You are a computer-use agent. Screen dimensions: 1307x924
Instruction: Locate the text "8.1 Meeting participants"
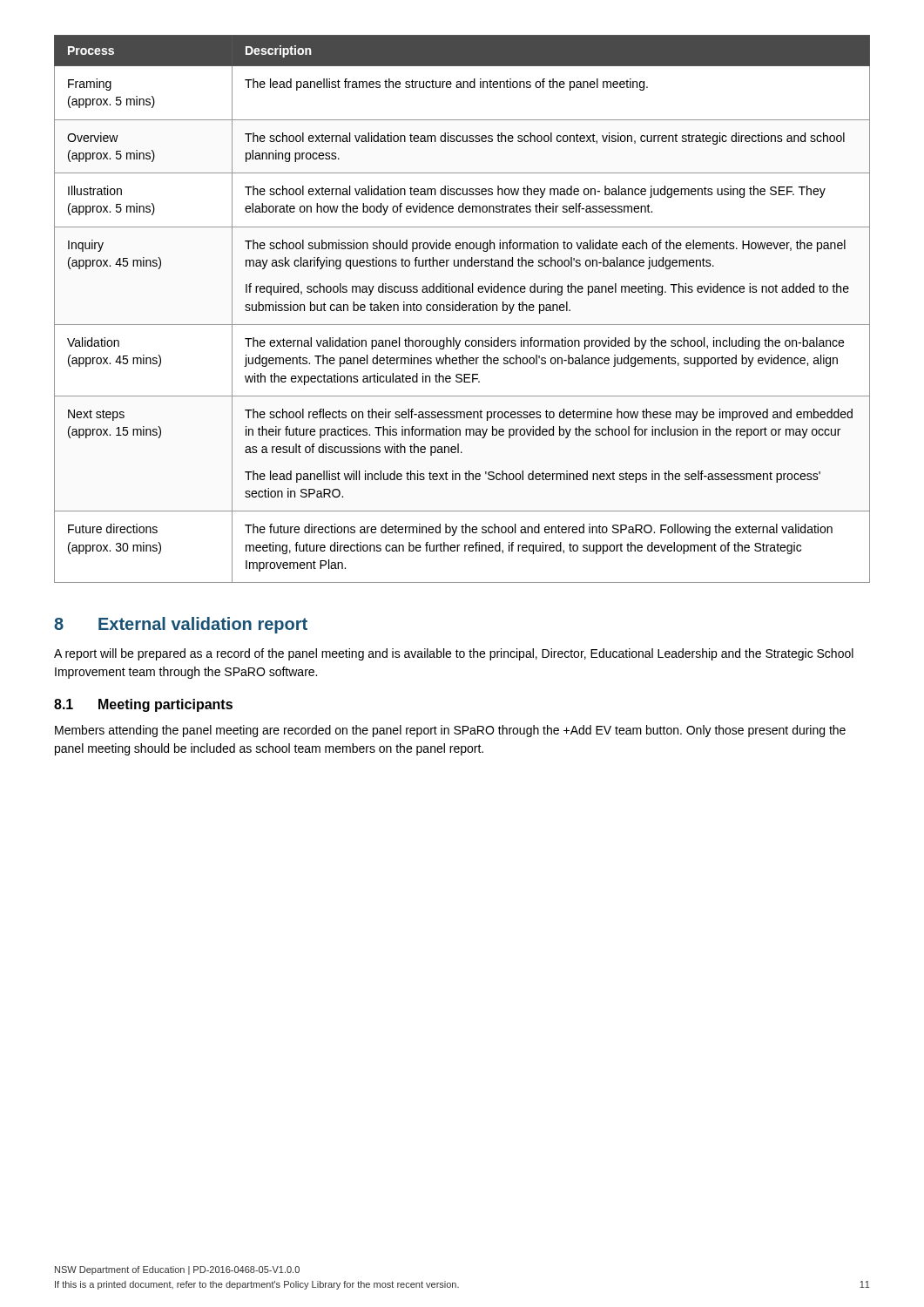(x=143, y=705)
